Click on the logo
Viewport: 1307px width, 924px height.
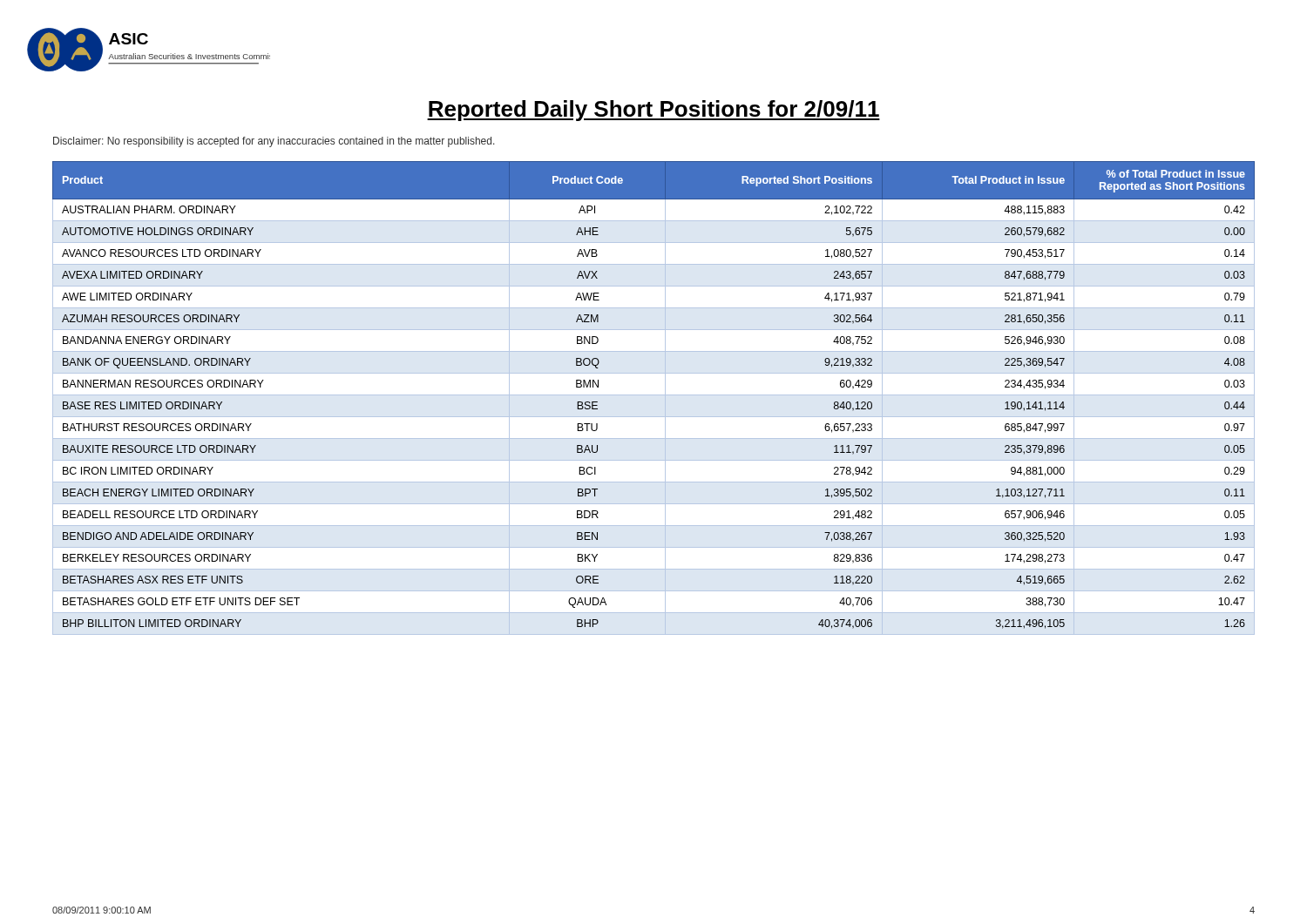pos(148,50)
